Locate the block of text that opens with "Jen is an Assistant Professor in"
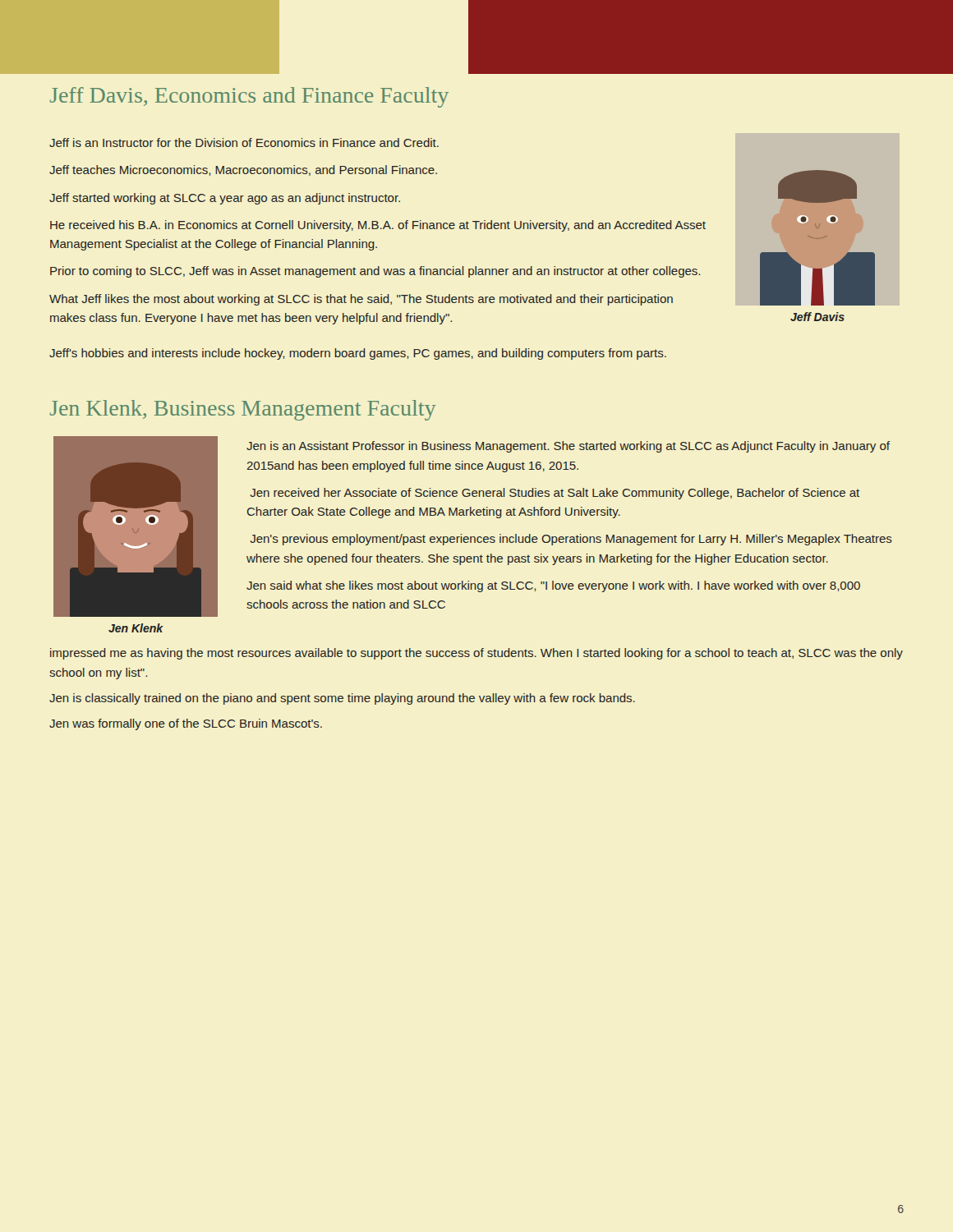This screenshot has height=1232, width=953. pos(575,455)
